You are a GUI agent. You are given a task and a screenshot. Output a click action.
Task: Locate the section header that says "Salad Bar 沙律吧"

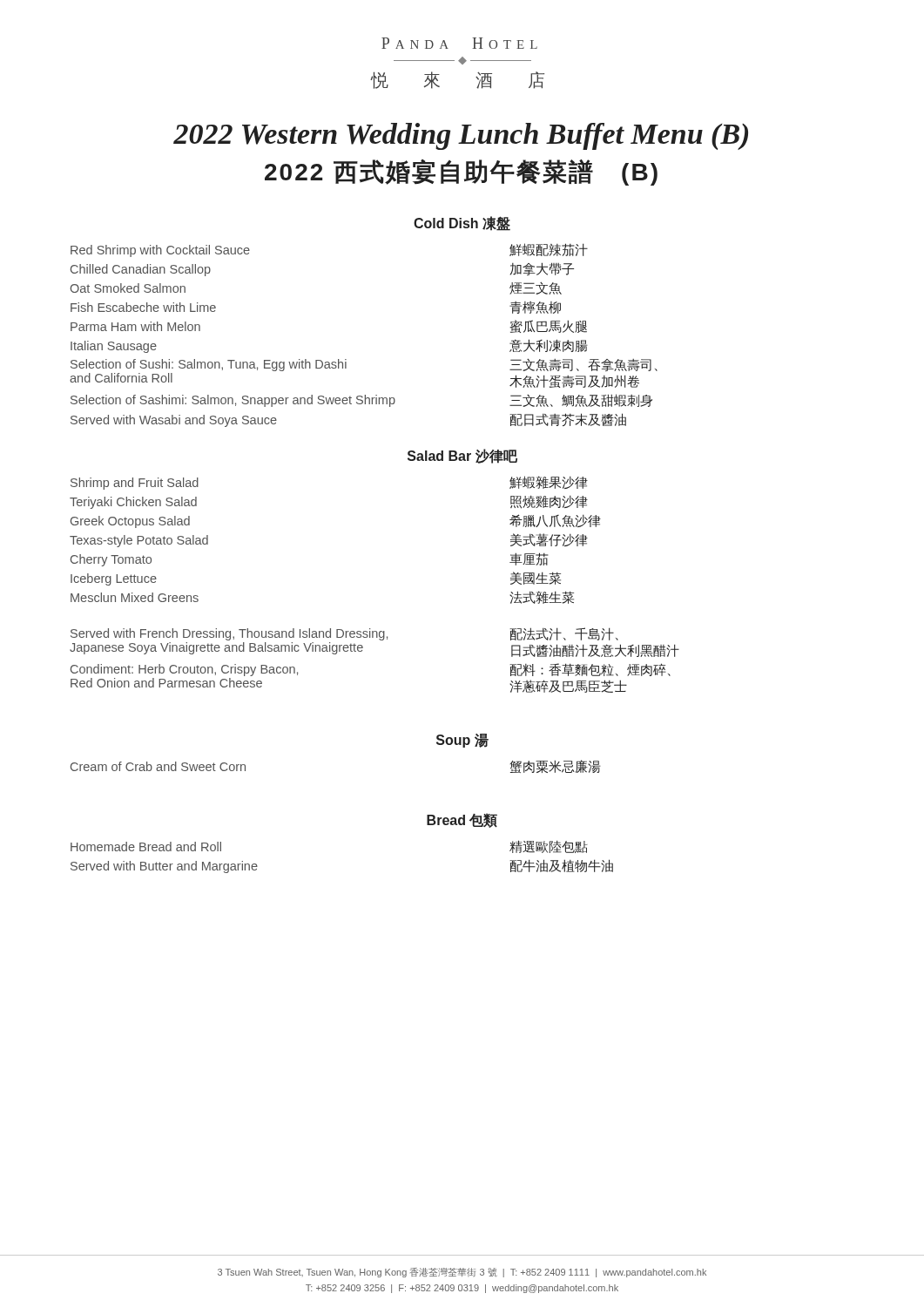click(x=462, y=456)
